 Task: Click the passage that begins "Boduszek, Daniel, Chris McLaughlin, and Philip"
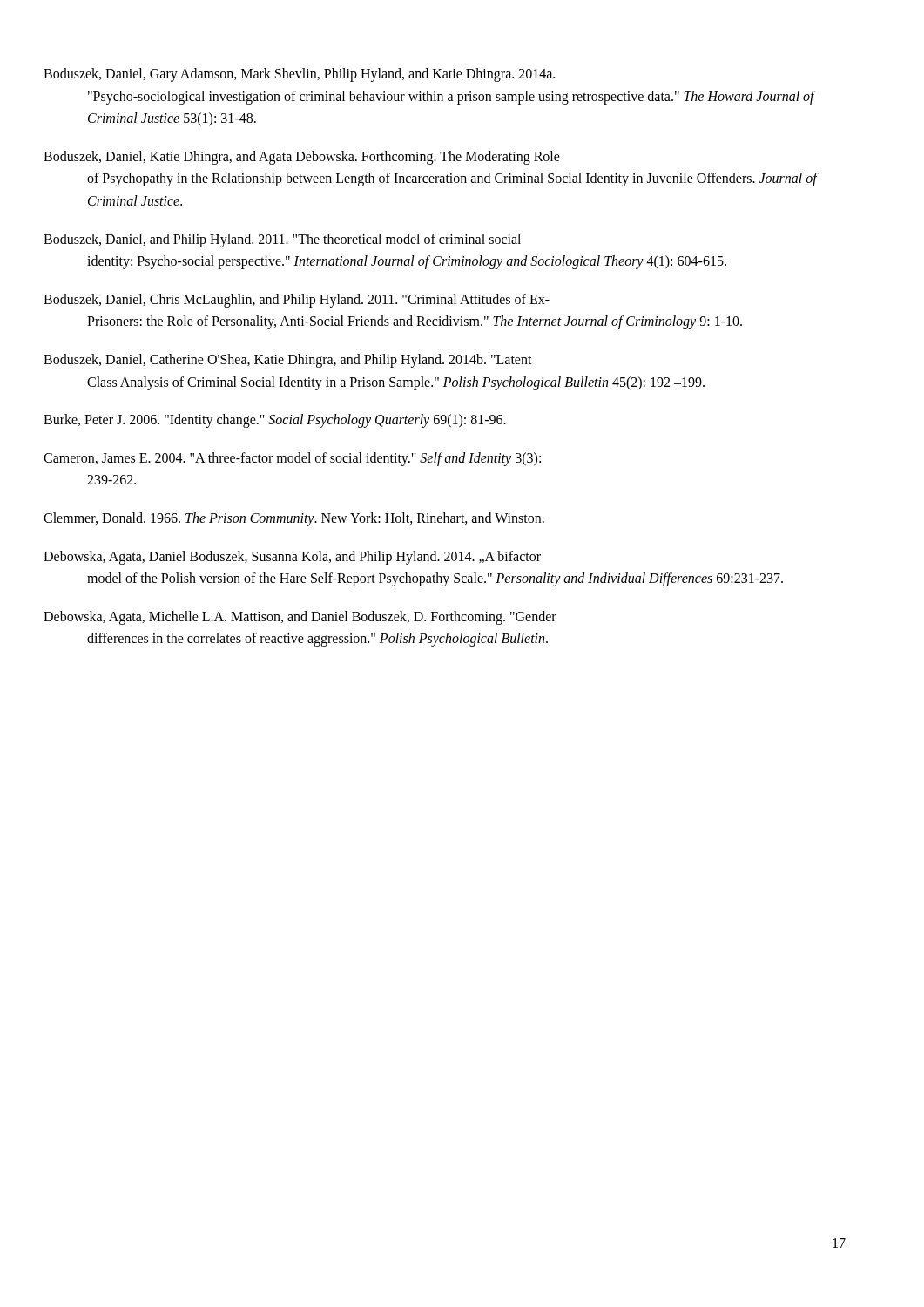pos(466,310)
